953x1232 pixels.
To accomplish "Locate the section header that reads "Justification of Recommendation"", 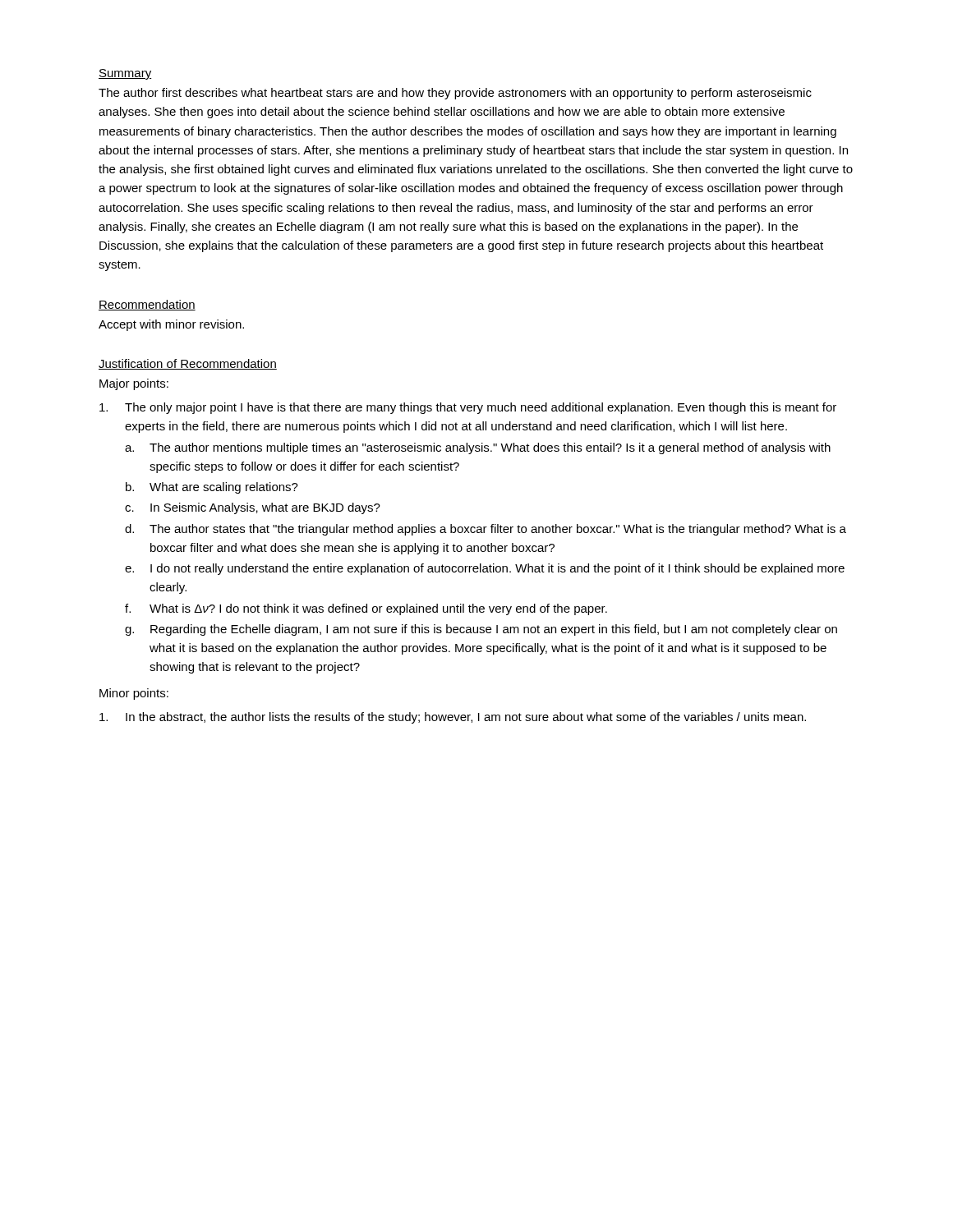I will coord(188,363).
